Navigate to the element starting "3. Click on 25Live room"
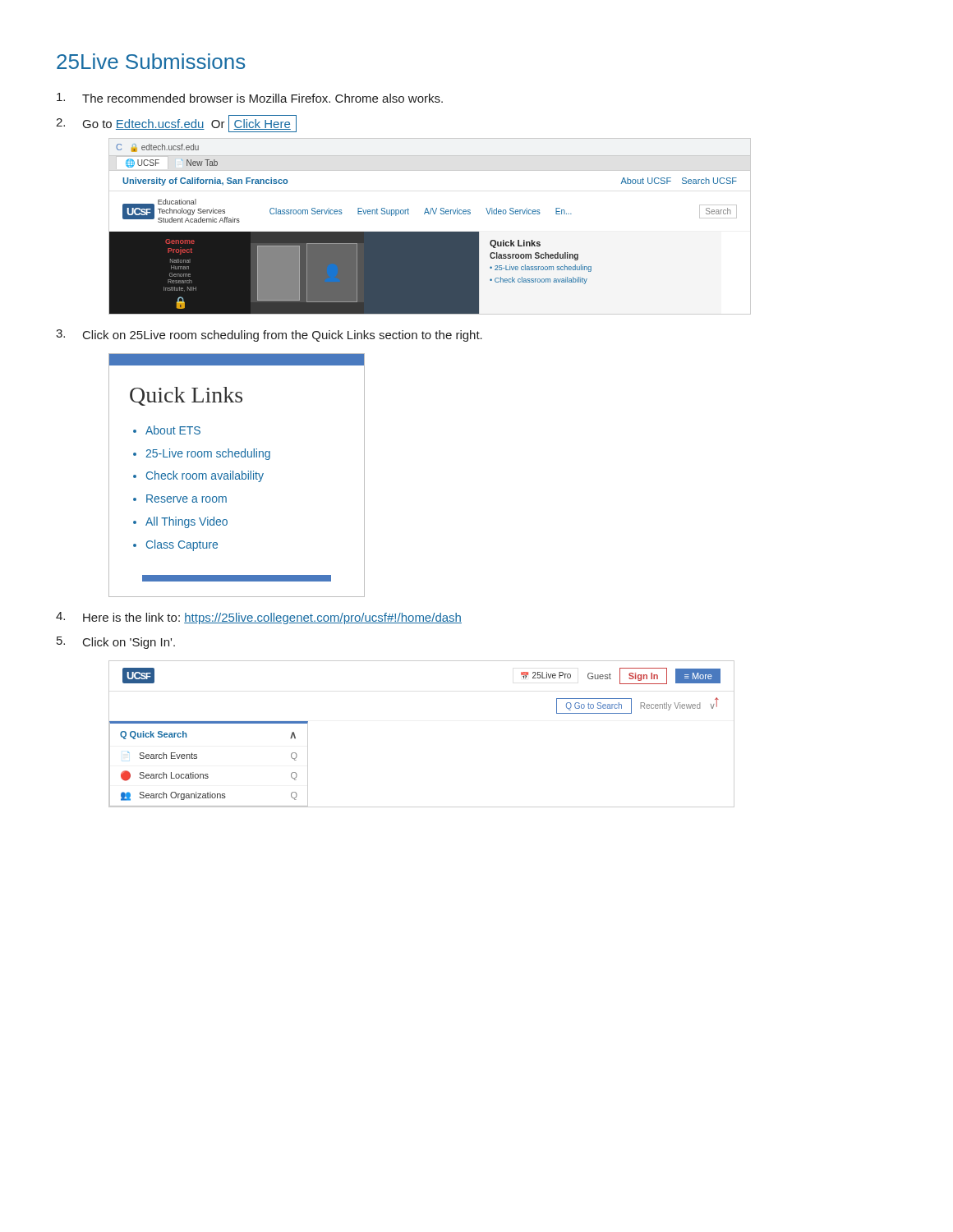Screen dimensions: 1232x953 [x=269, y=336]
